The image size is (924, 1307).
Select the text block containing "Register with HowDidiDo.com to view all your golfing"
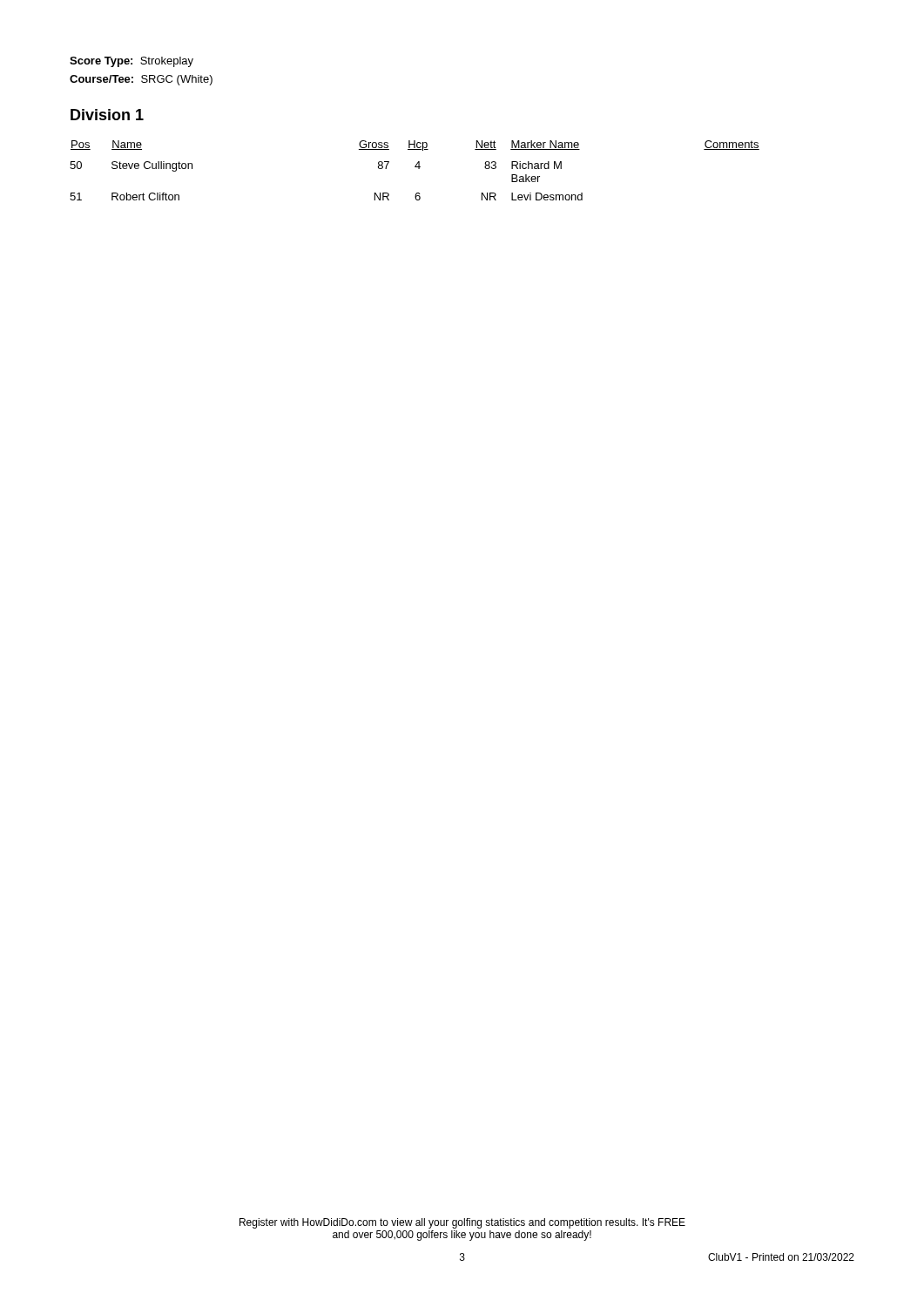[462, 1229]
